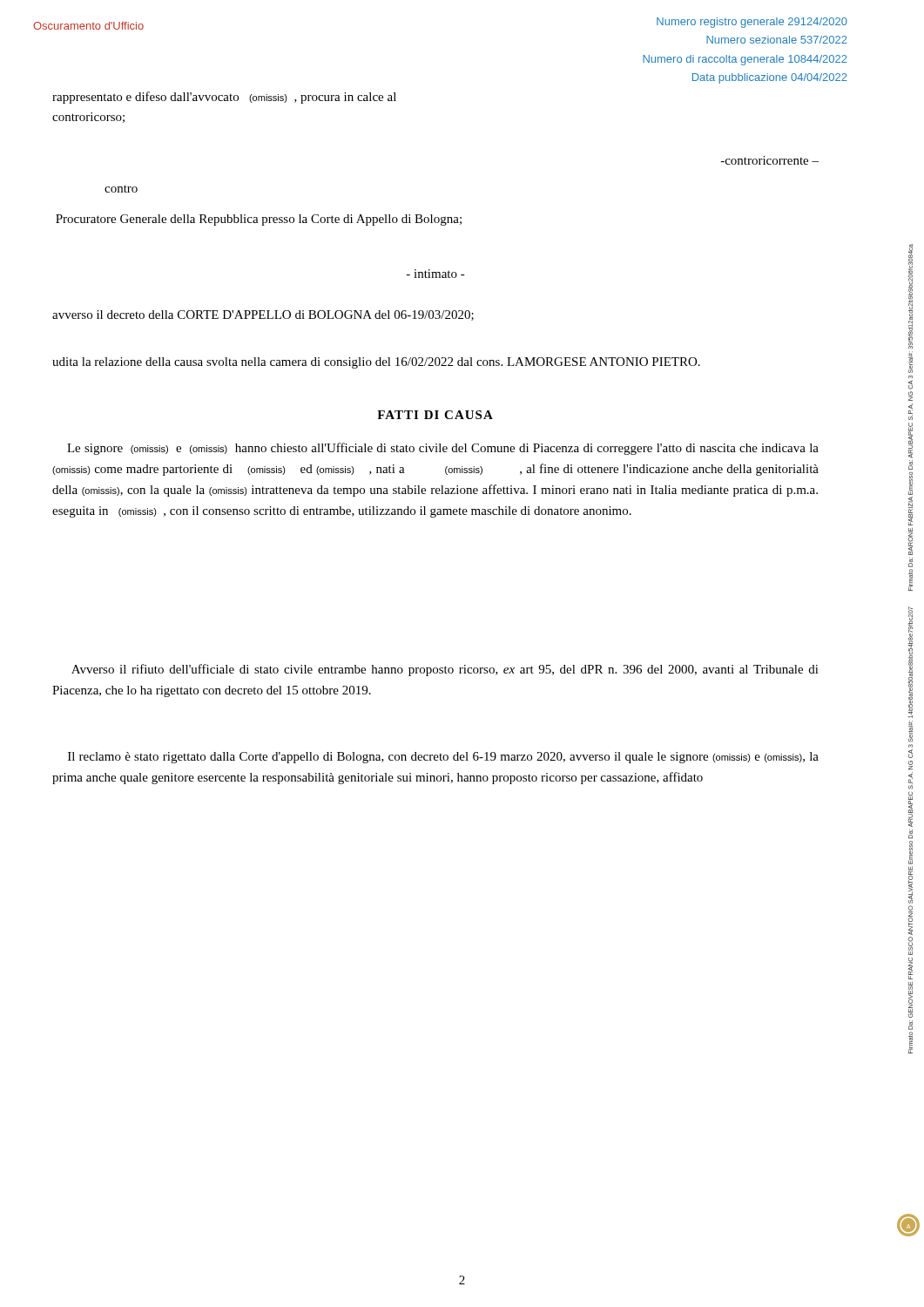Screen dimensions: 1307x924
Task: Find the text block starting "Procuratore Generale della Repubblica presso"
Action: pyautogui.click(x=257, y=219)
